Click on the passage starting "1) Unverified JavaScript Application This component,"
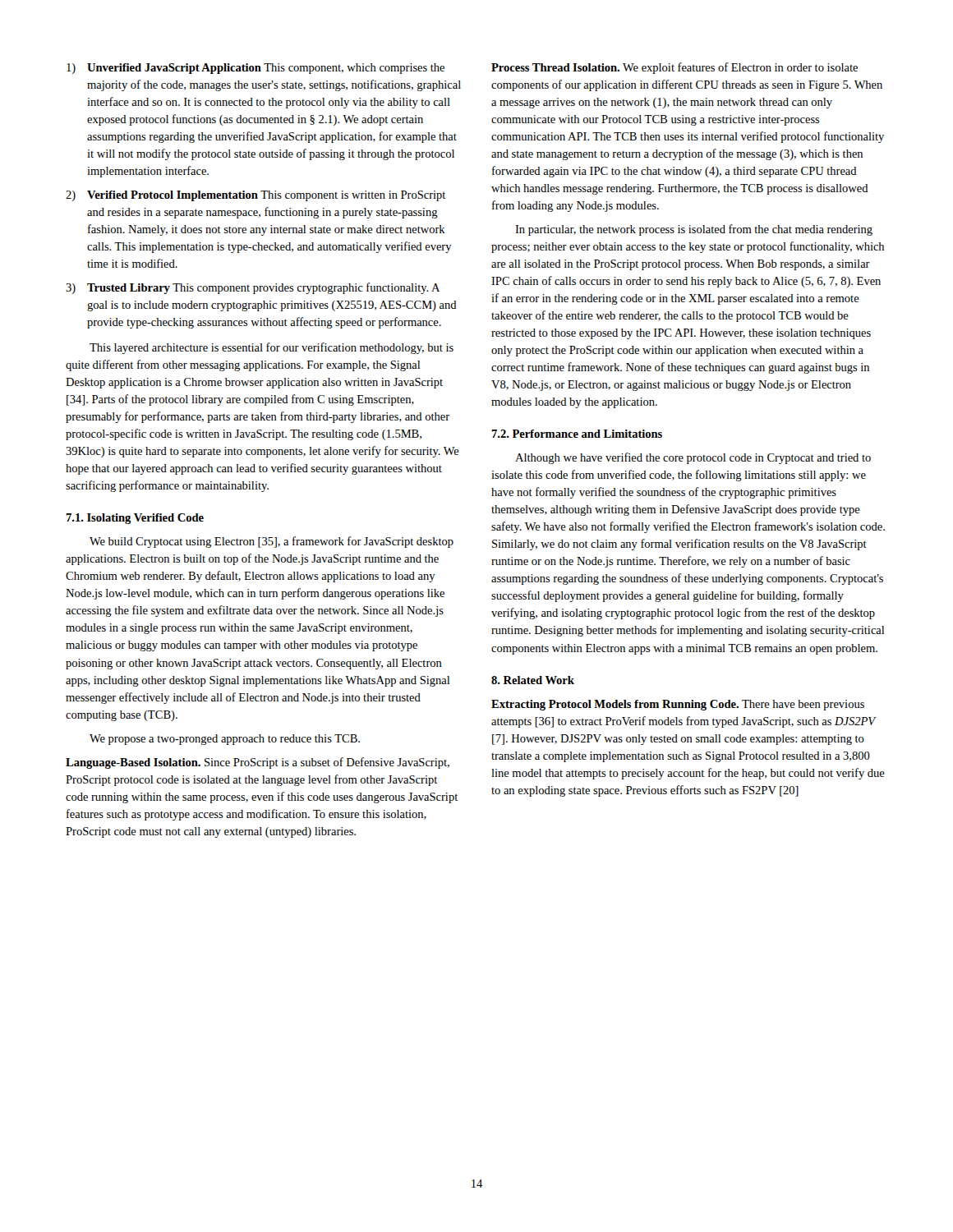The image size is (953, 1232). coord(264,120)
